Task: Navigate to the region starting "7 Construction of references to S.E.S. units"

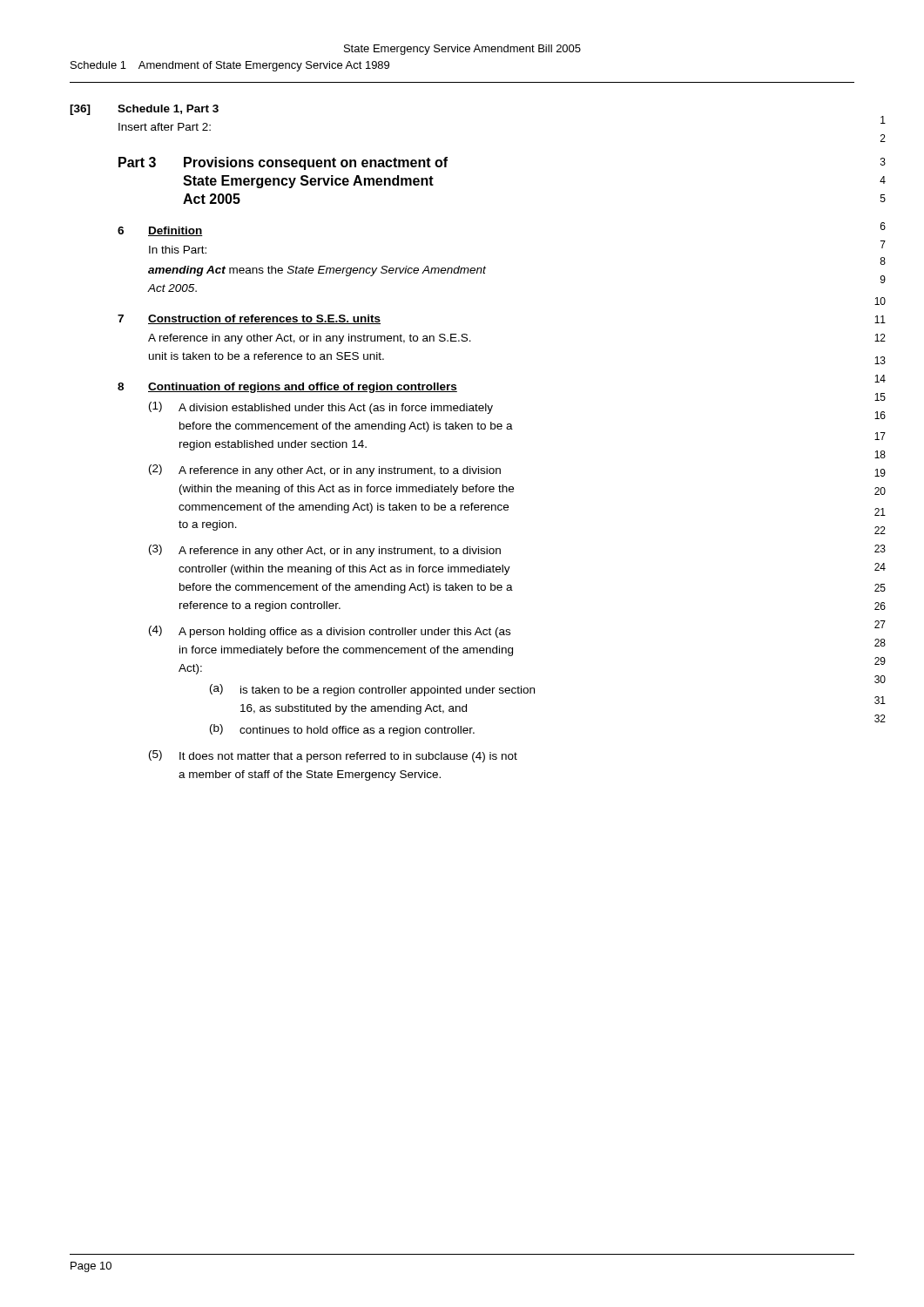Action: point(249,319)
